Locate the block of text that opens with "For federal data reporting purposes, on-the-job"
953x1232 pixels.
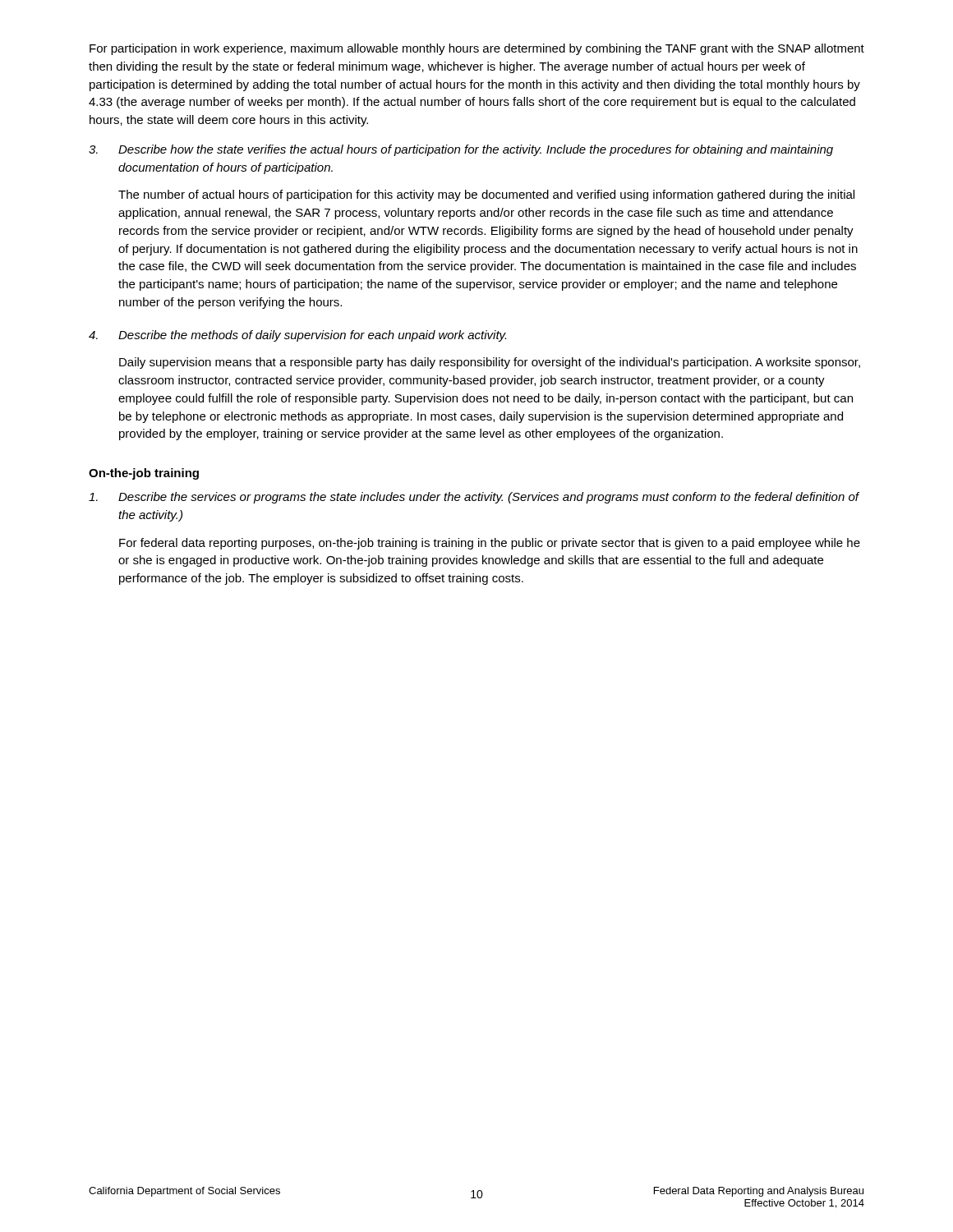489,560
